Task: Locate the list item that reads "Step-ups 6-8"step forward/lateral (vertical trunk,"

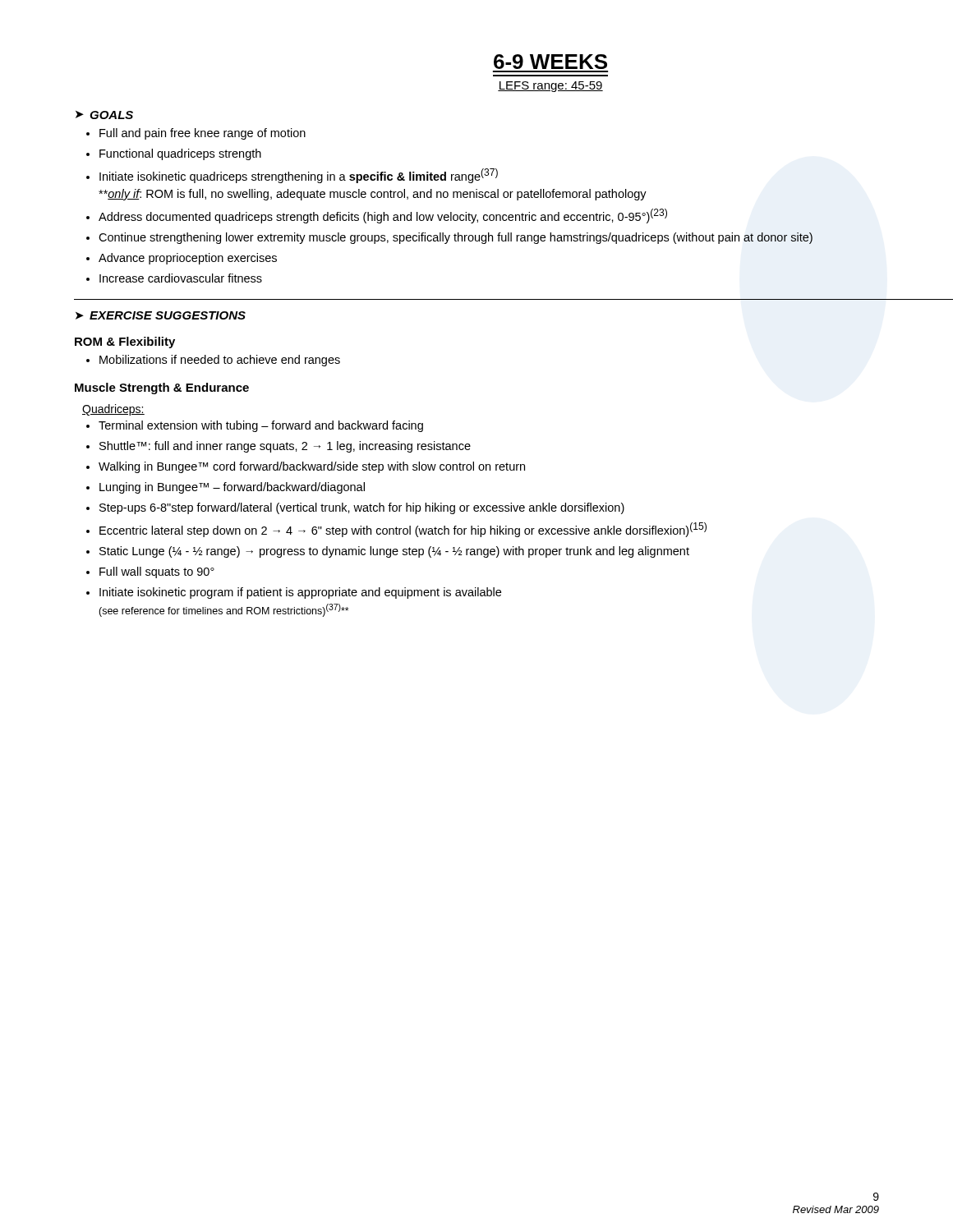Action: point(362,507)
